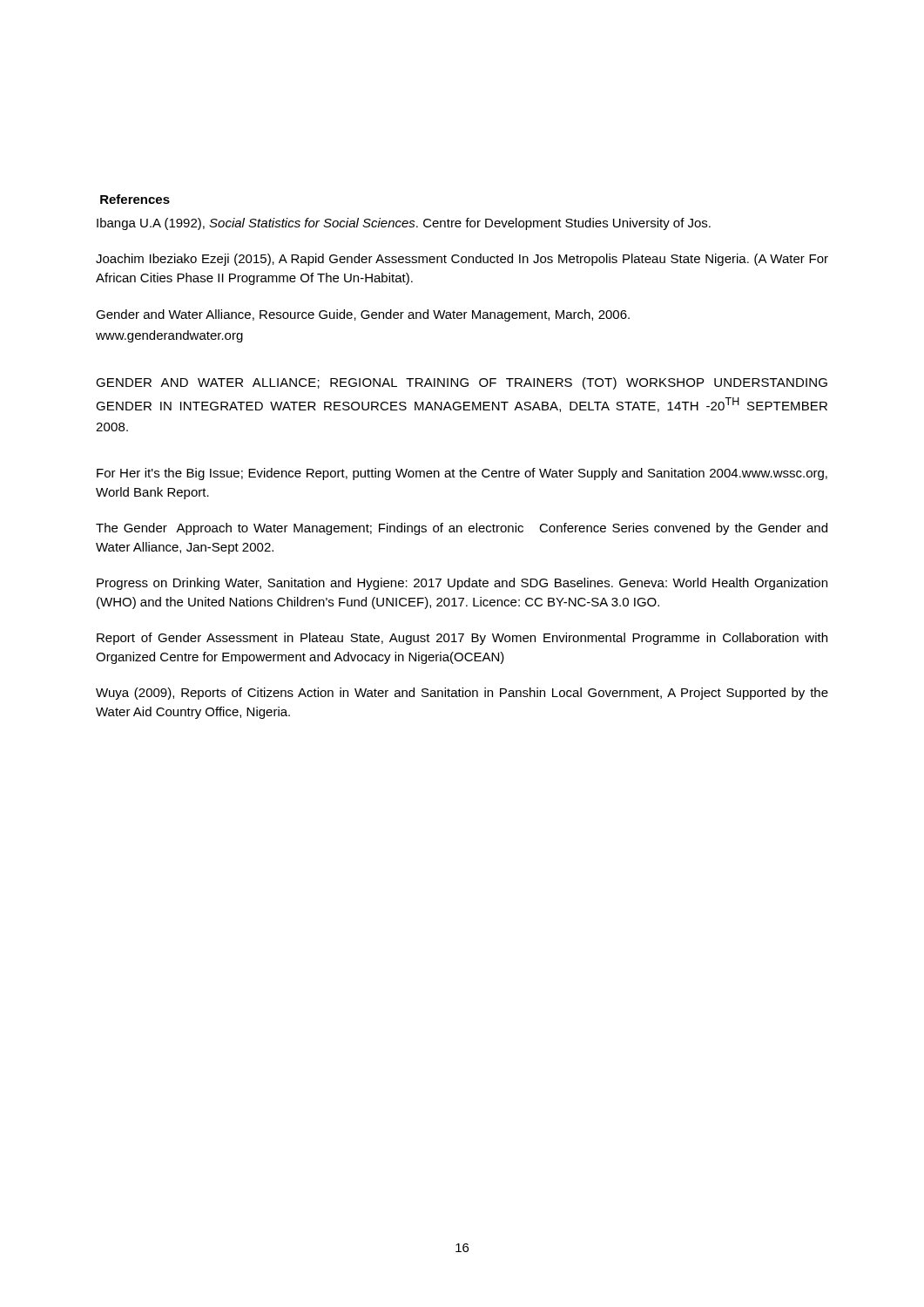Screen dimensions: 1307x924
Task: Select the passage starting "Progress on Drinking Water,"
Action: coord(462,592)
